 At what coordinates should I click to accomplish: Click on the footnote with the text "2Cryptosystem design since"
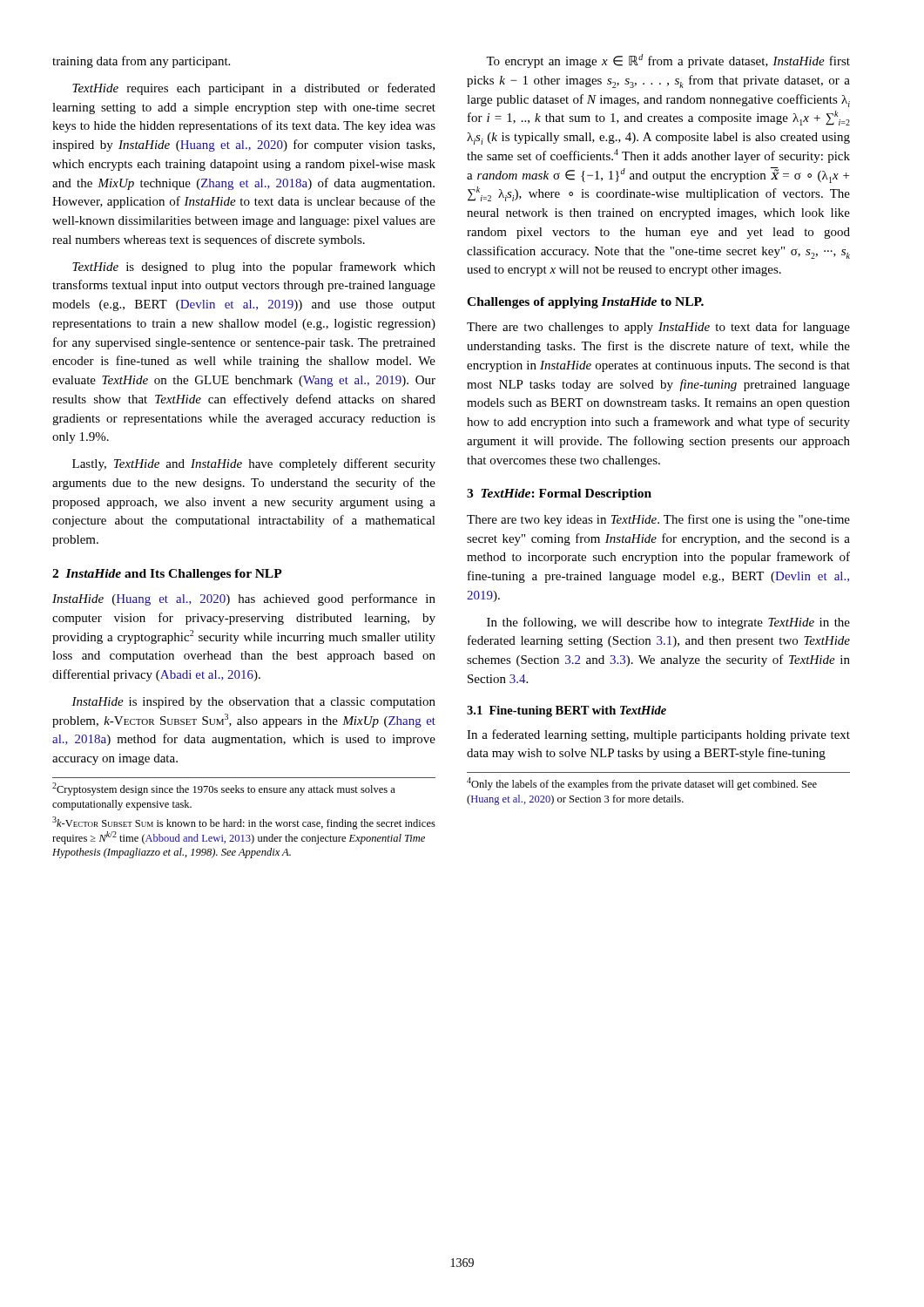(x=244, y=820)
